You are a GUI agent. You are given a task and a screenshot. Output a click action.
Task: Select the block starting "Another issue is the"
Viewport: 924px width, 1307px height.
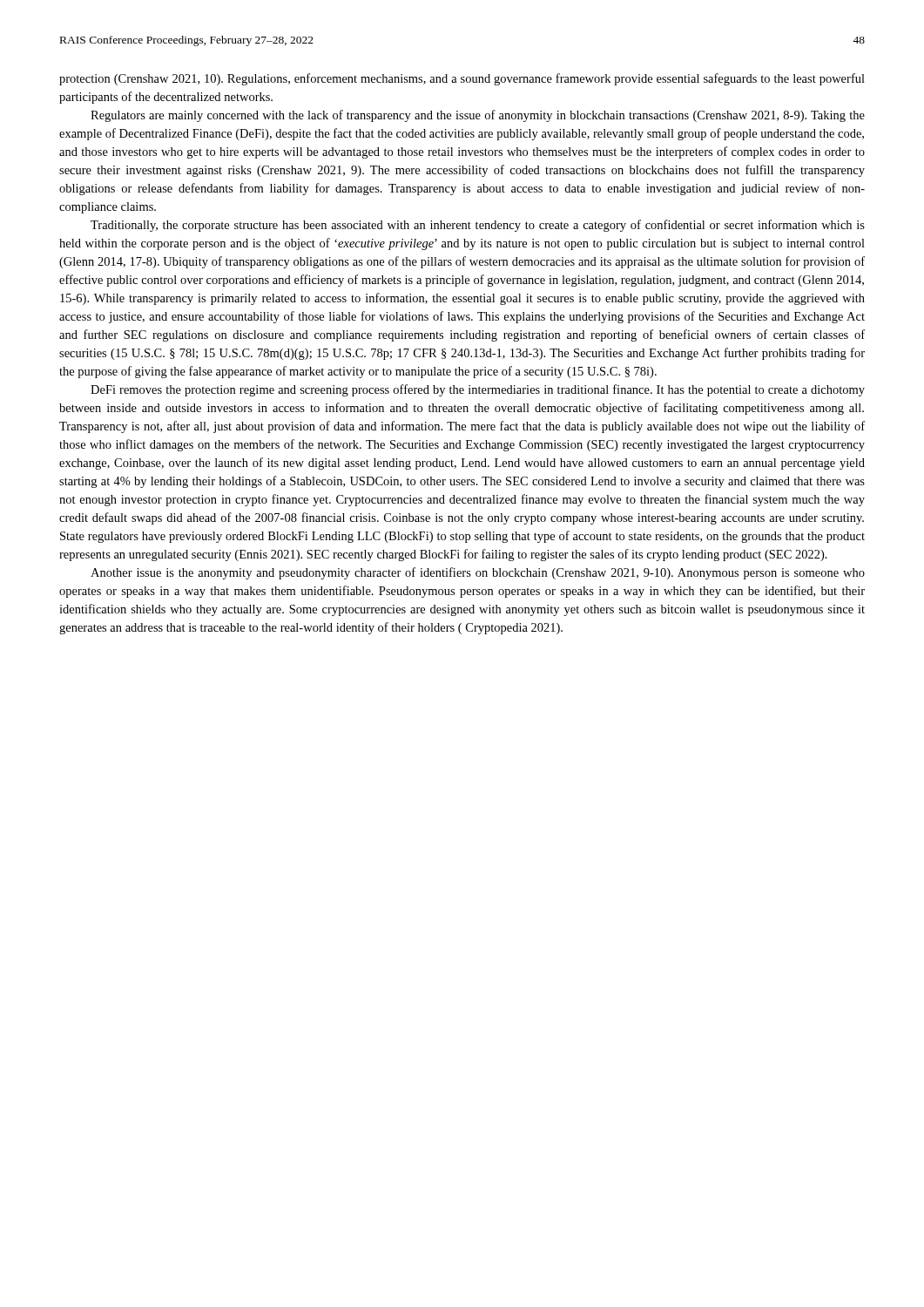(462, 600)
